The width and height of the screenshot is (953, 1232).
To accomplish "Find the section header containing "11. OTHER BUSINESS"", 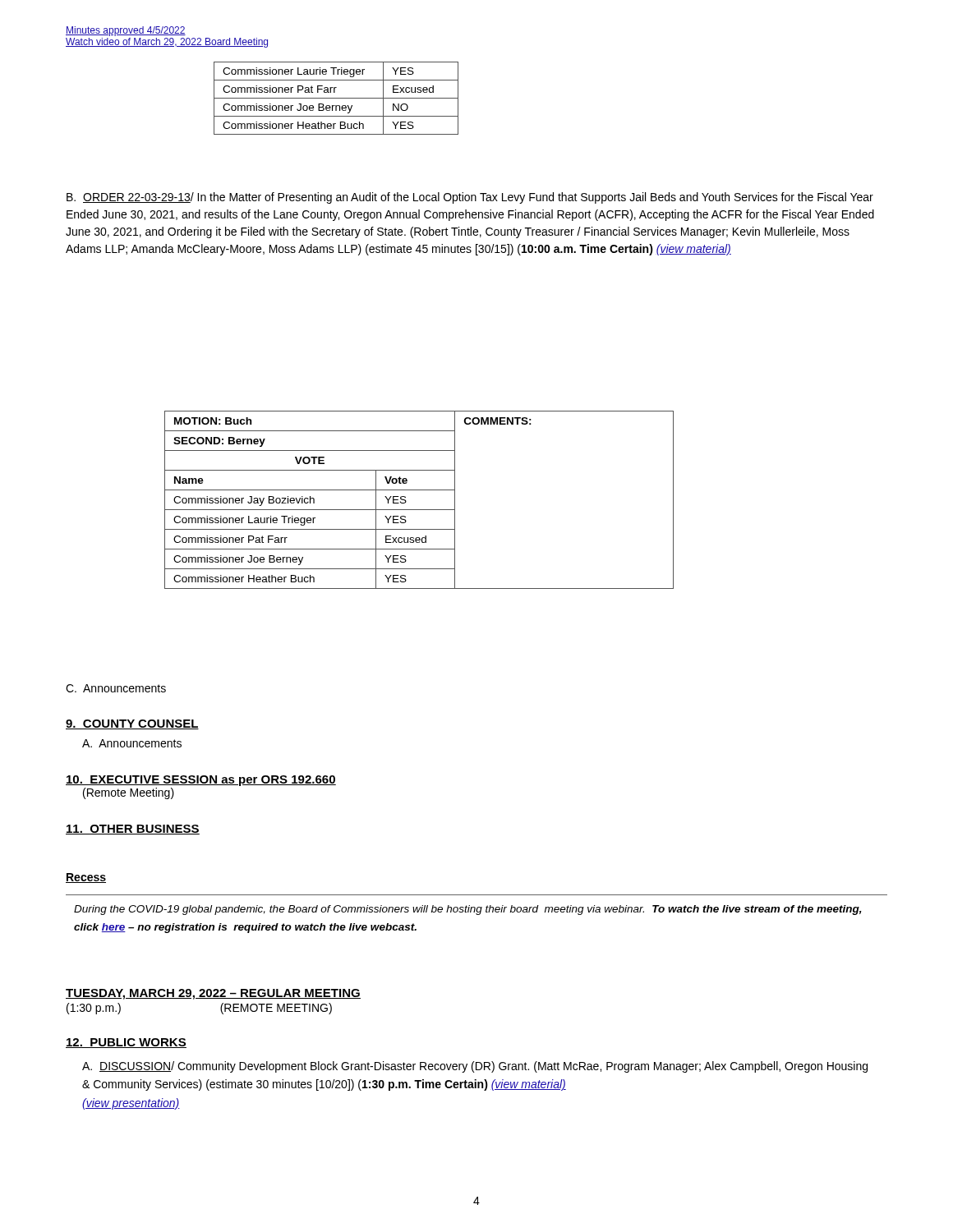I will (x=133, y=828).
